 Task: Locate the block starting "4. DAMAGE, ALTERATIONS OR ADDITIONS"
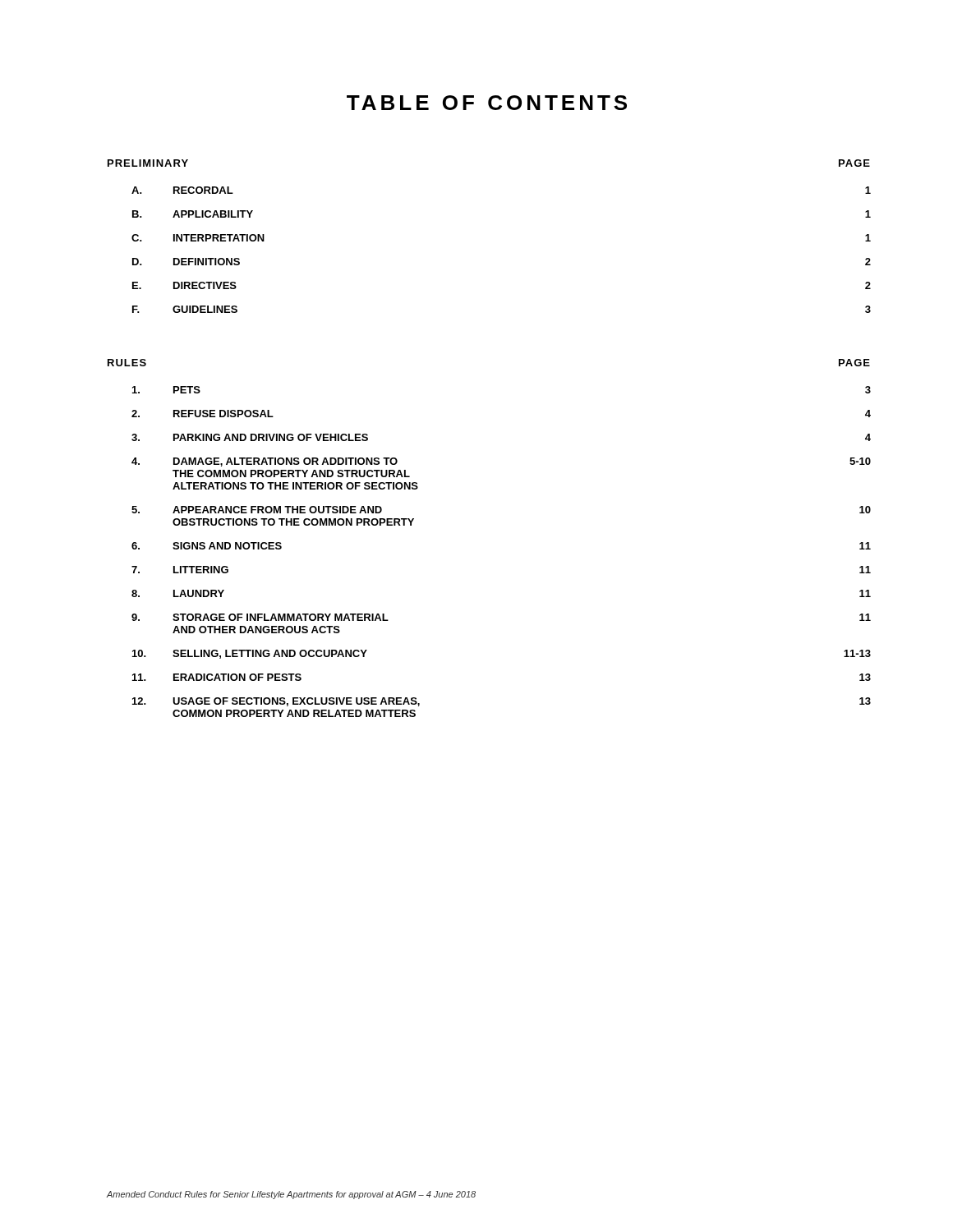click(x=289, y=462)
